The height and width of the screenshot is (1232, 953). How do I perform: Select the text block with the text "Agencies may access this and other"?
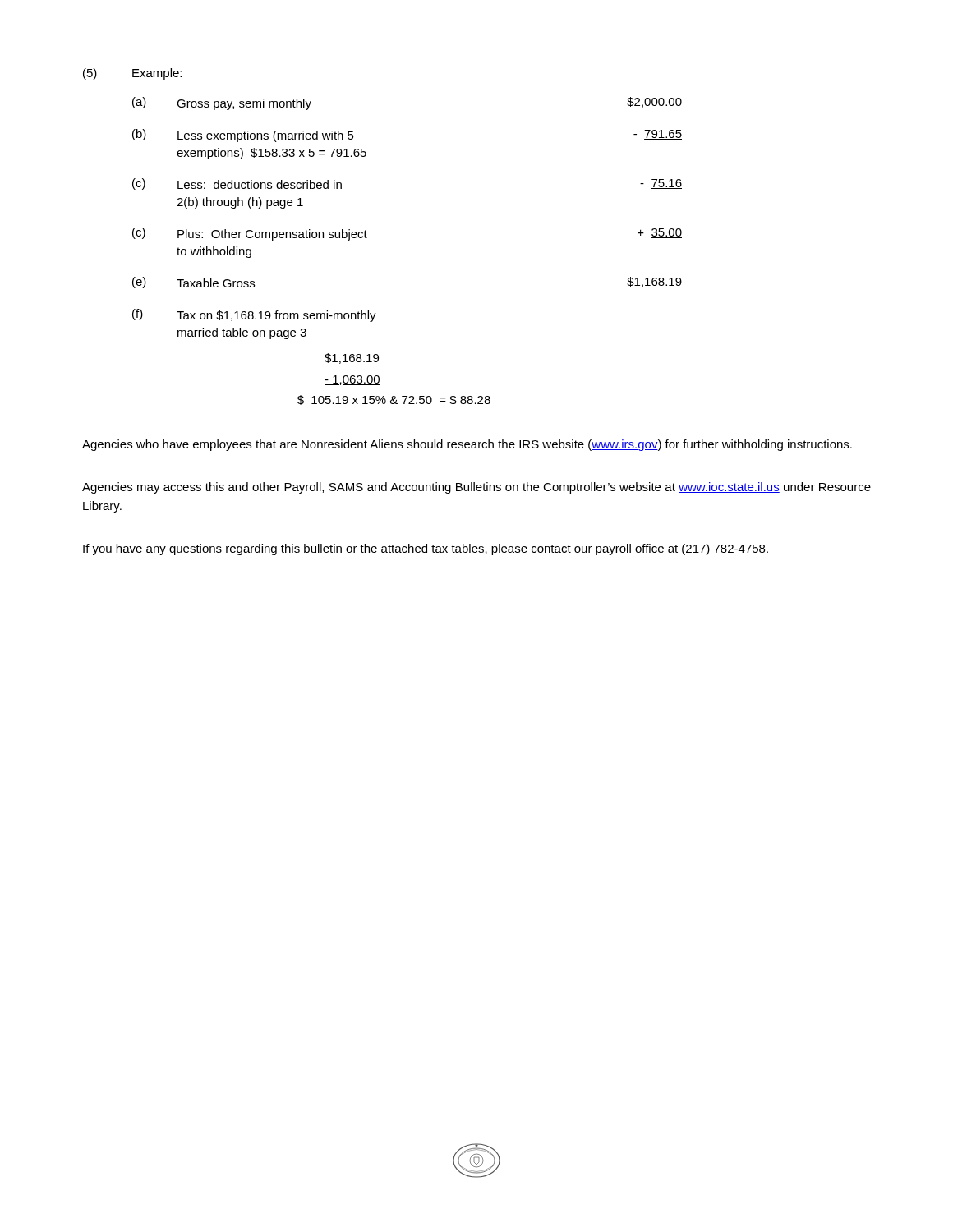[x=476, y=496]
